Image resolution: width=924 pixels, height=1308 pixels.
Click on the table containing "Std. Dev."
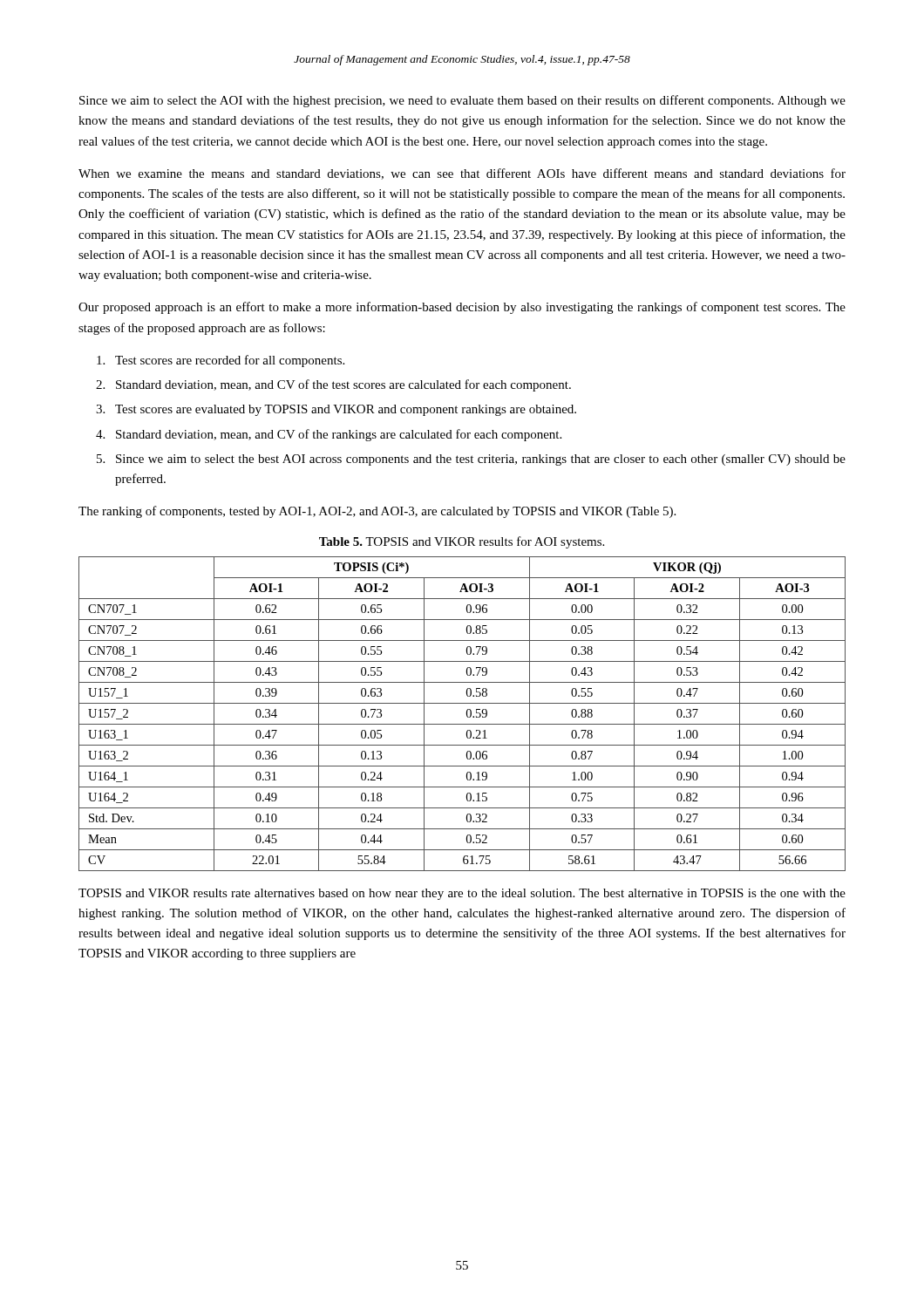click(x=462, y=713)
